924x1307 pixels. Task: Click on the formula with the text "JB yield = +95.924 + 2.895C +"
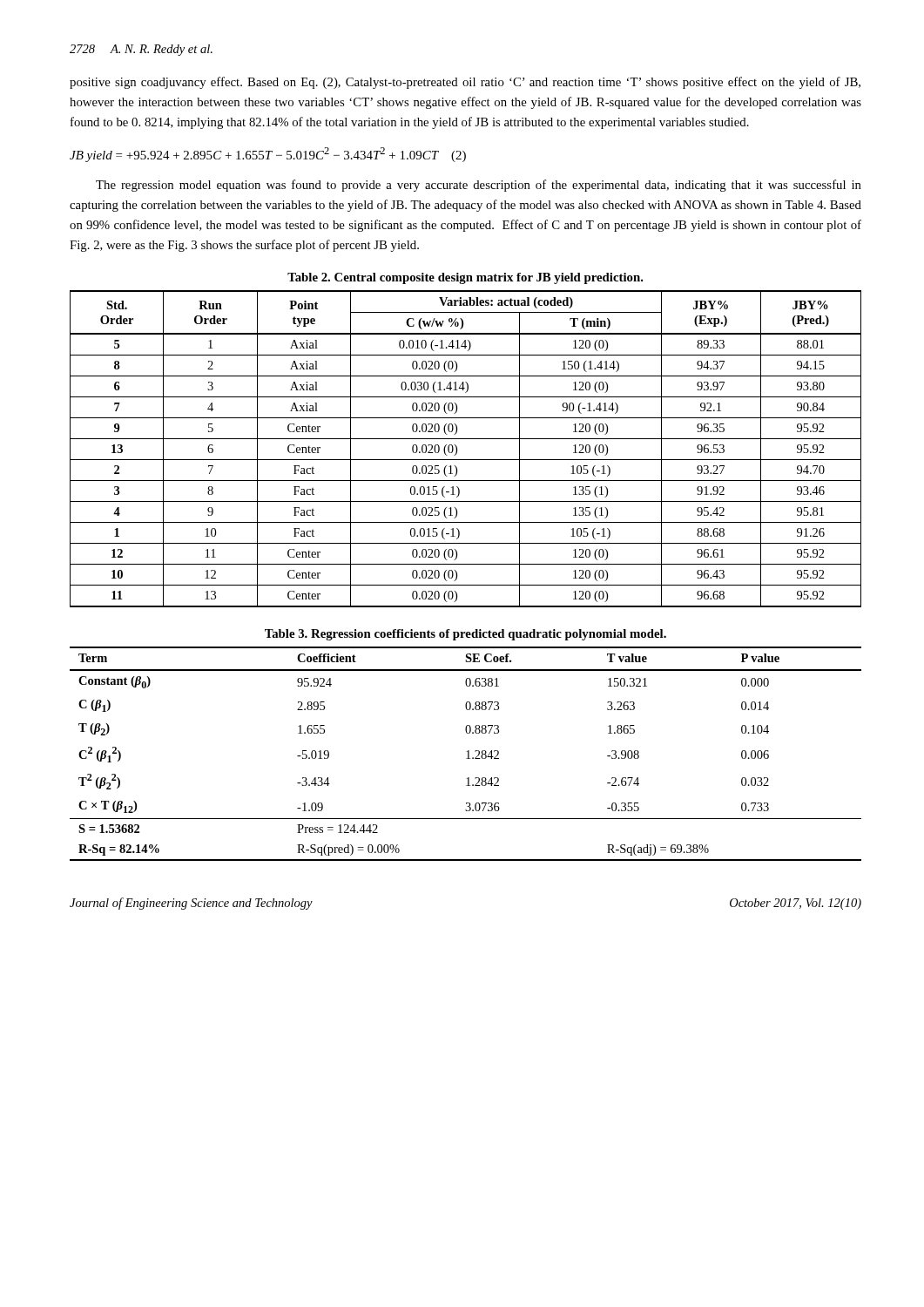pos(268,153)
